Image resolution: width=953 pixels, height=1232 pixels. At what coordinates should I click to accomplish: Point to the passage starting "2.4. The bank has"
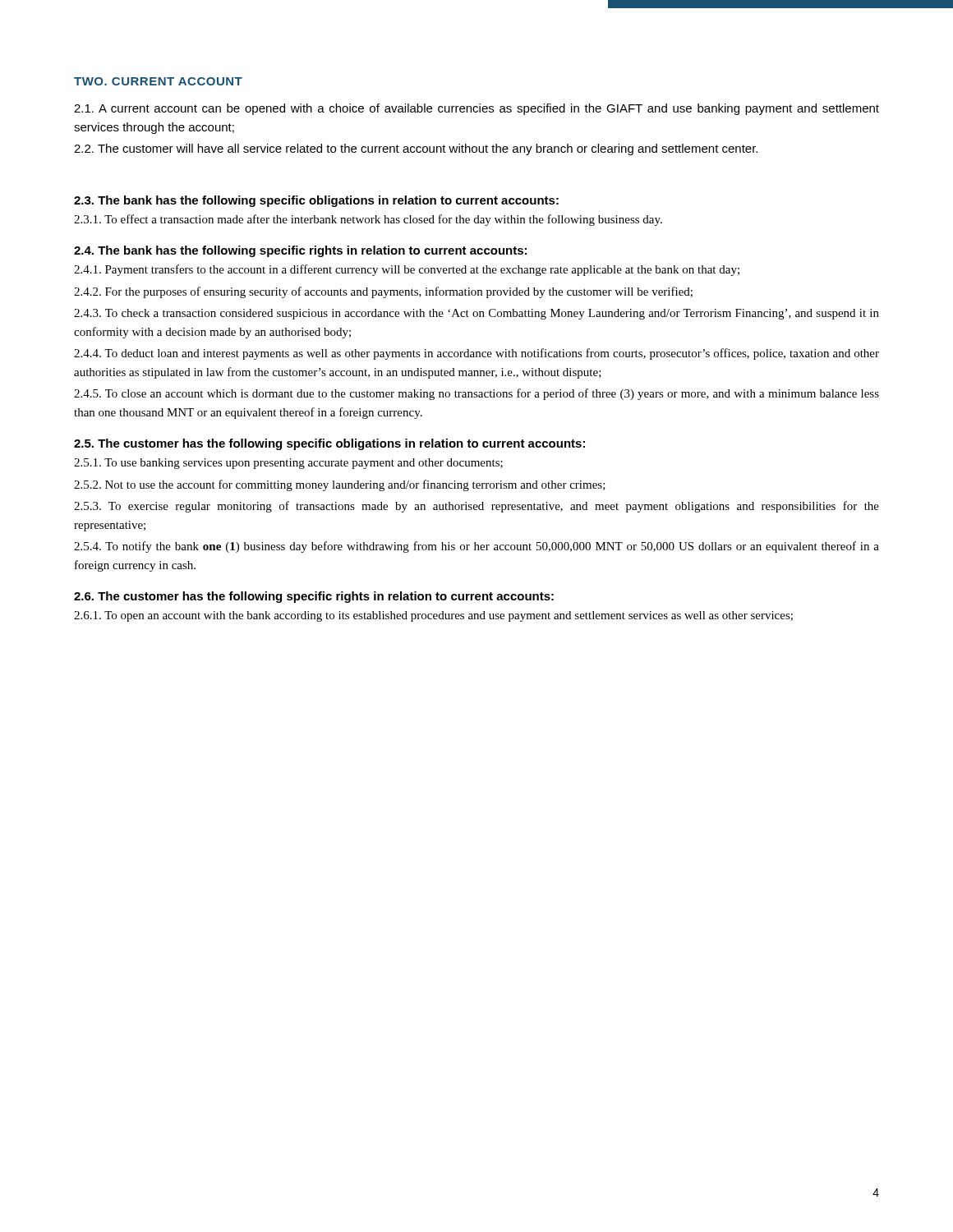(x=301, y=250)
